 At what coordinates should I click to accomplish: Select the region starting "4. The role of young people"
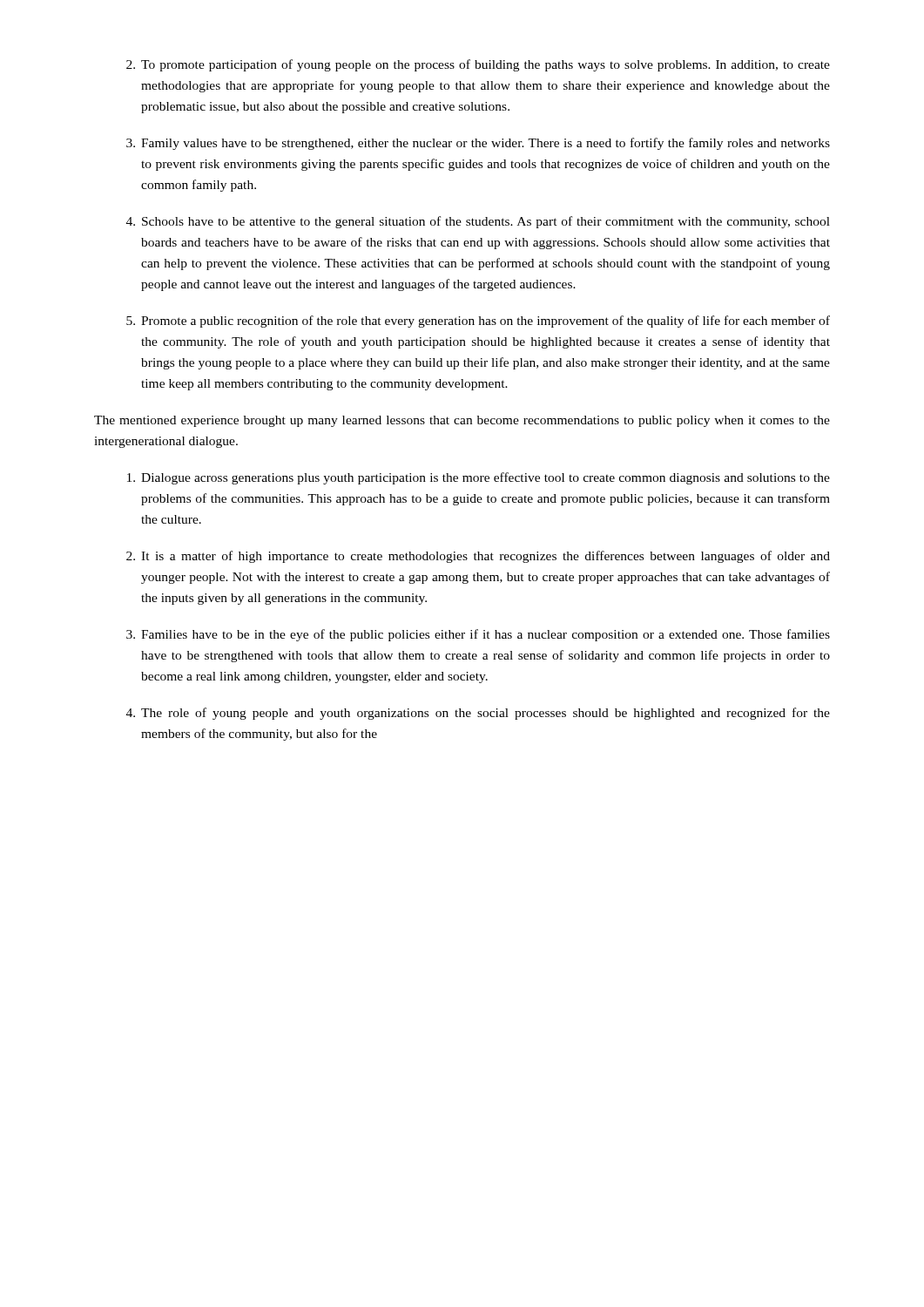(x=462, y=724)
